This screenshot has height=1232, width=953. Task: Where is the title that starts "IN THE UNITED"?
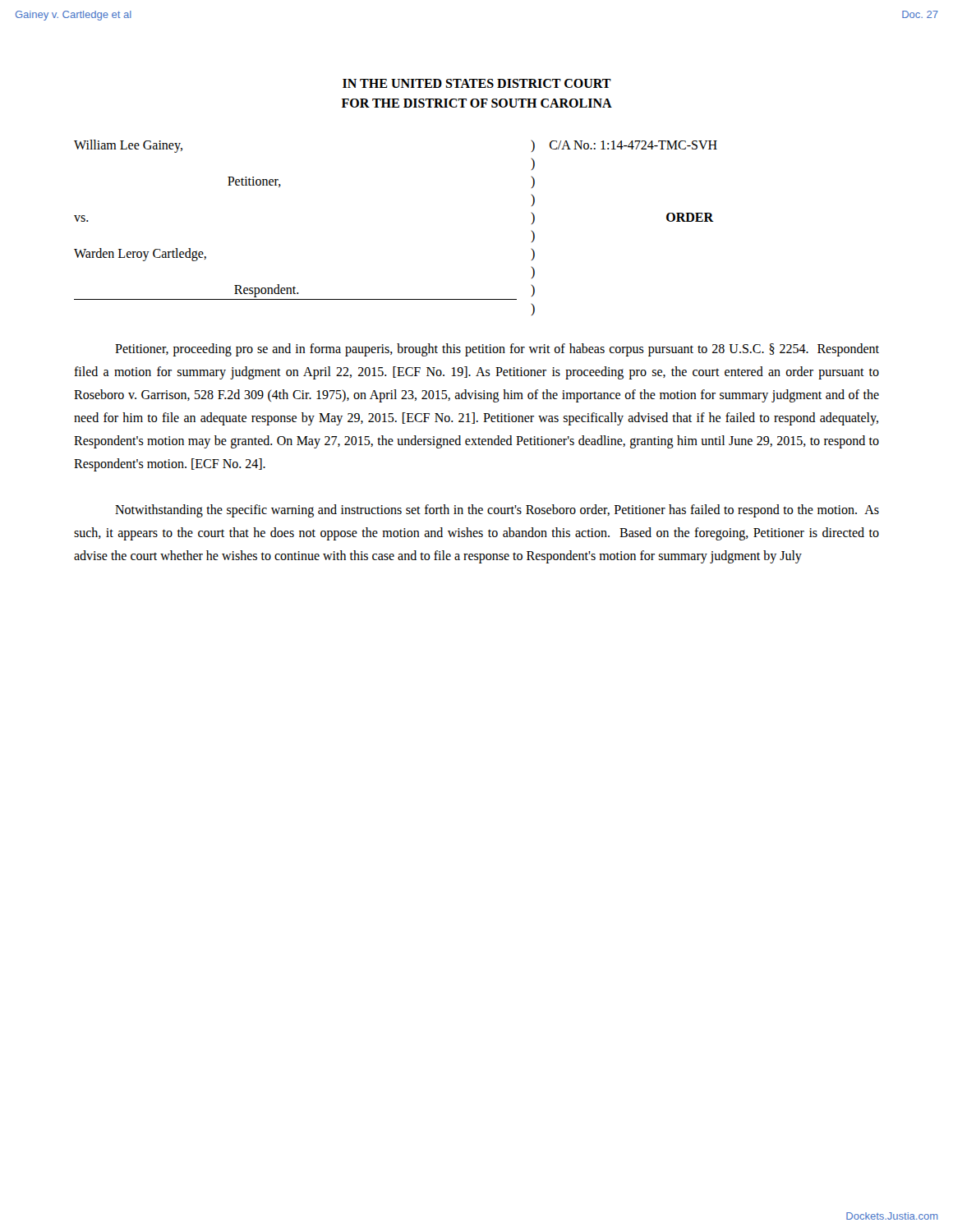[476, 93]
